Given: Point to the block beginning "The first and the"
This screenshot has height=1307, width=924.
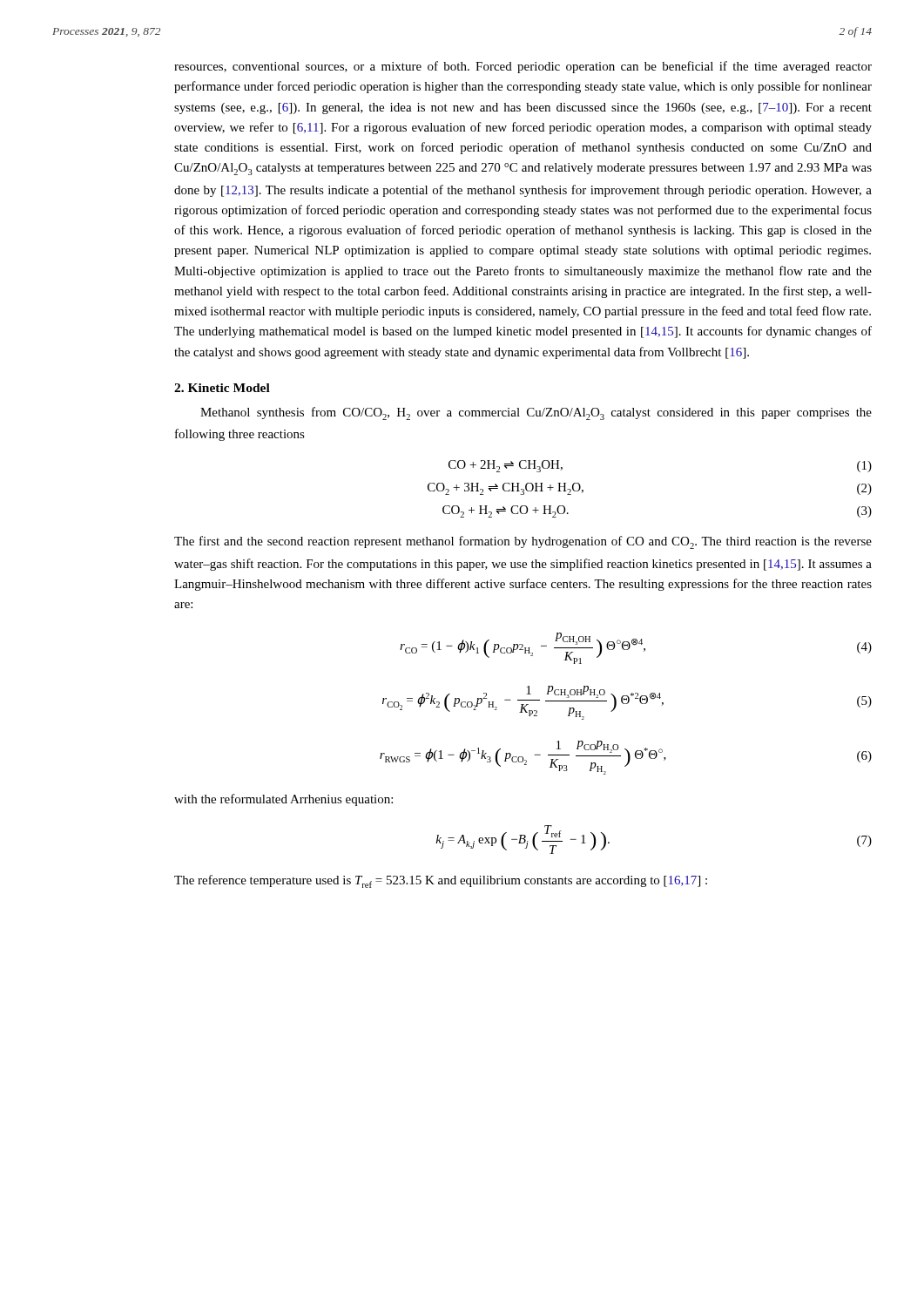Looking at the screenshot, I should pos(523,573).
